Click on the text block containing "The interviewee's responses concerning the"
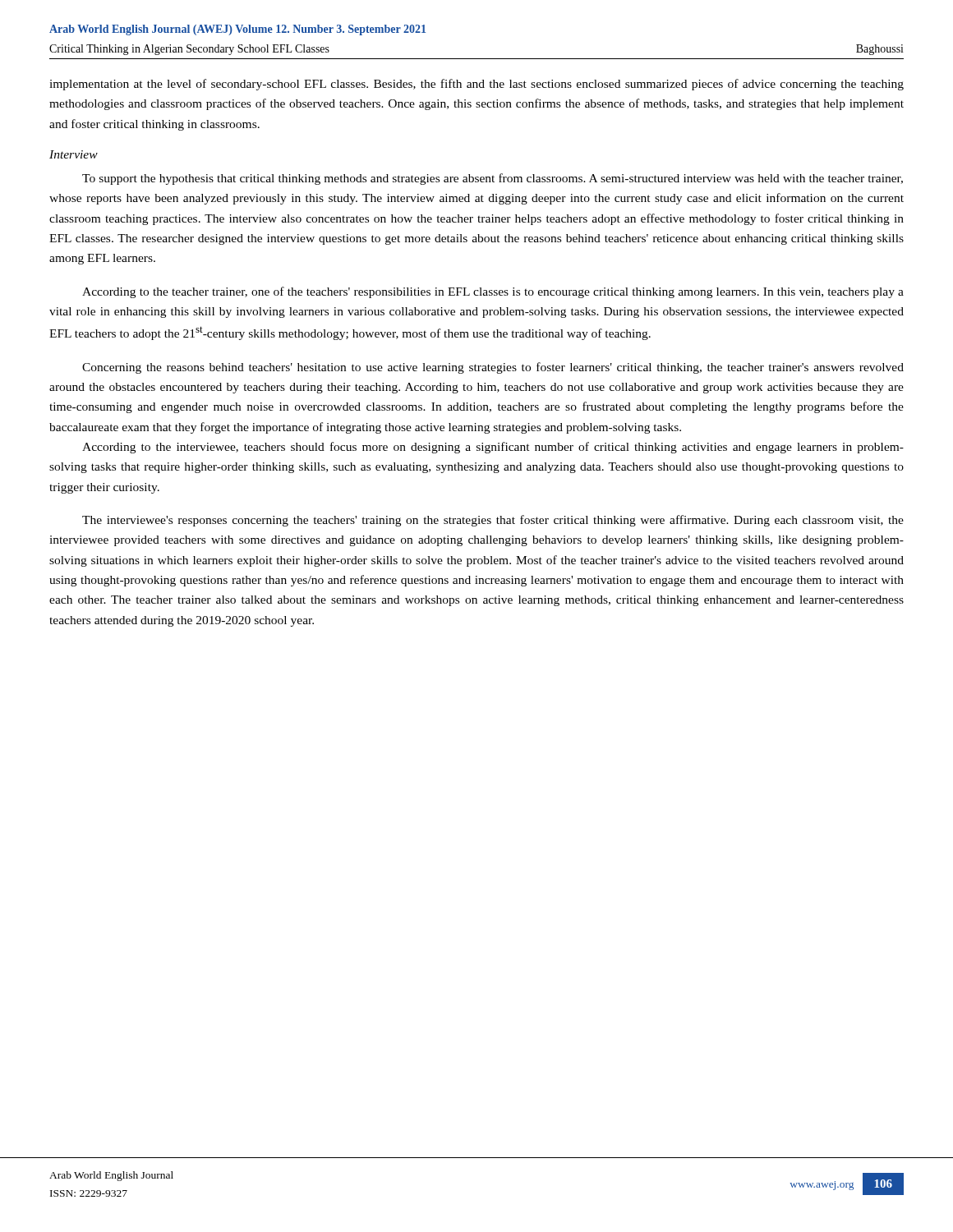Image resolution: width=953 pixels, height=1232 pixels. (476, 569)
